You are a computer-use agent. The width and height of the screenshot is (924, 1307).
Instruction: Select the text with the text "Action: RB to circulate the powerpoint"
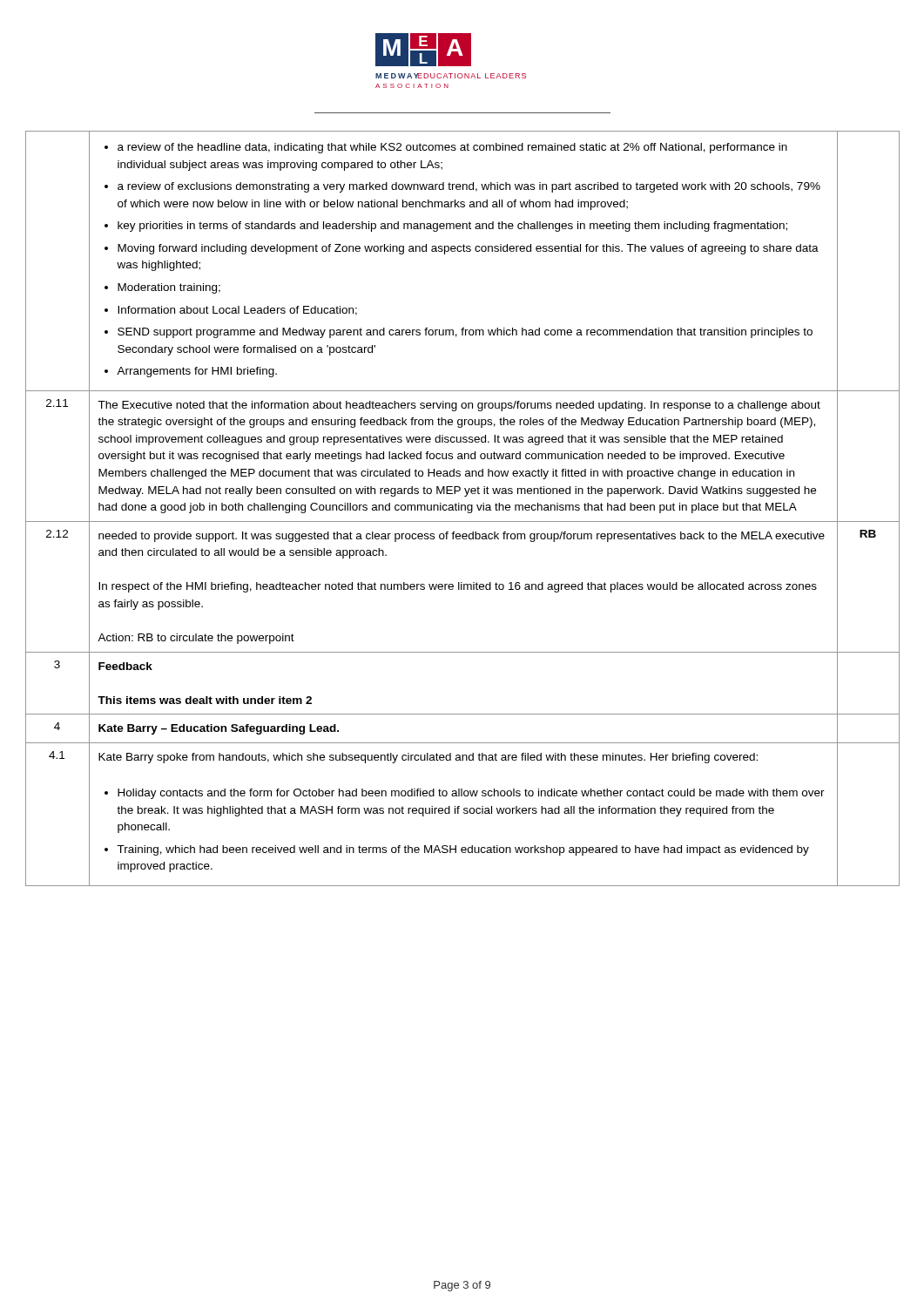[196, 637]
